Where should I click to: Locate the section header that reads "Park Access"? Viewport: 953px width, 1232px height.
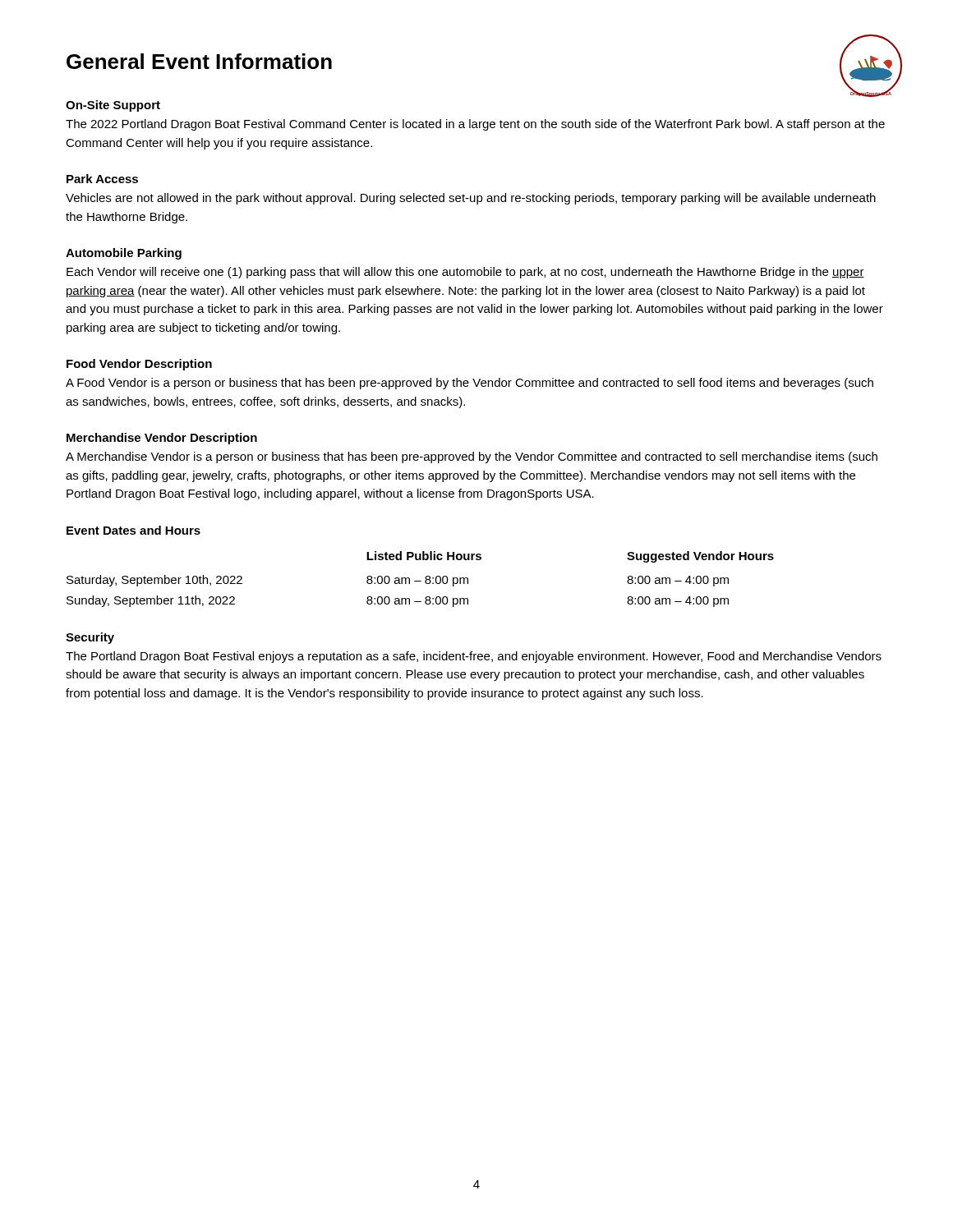pos(102,179)
